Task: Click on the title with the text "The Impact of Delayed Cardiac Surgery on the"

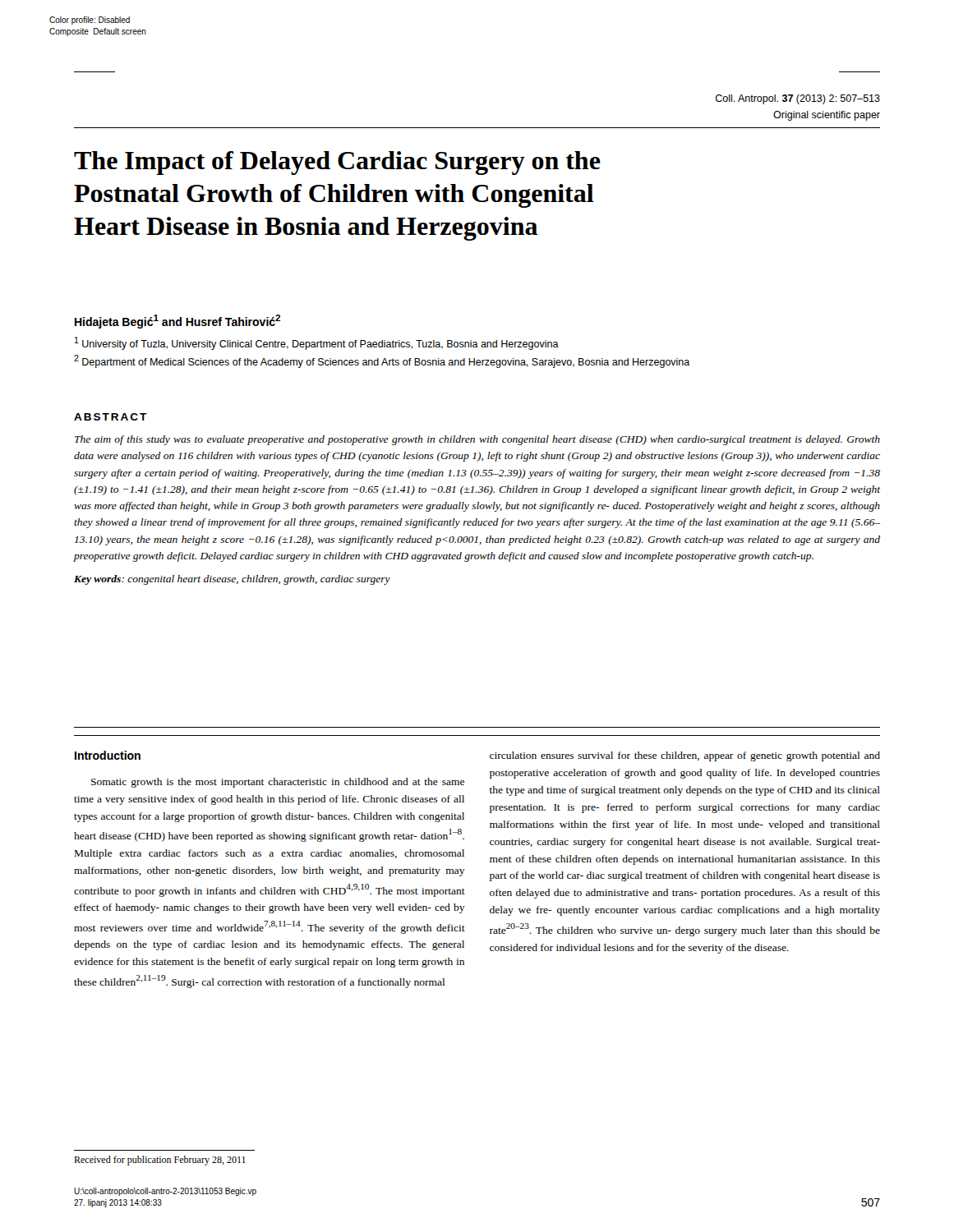Action: tap(477, 193)
